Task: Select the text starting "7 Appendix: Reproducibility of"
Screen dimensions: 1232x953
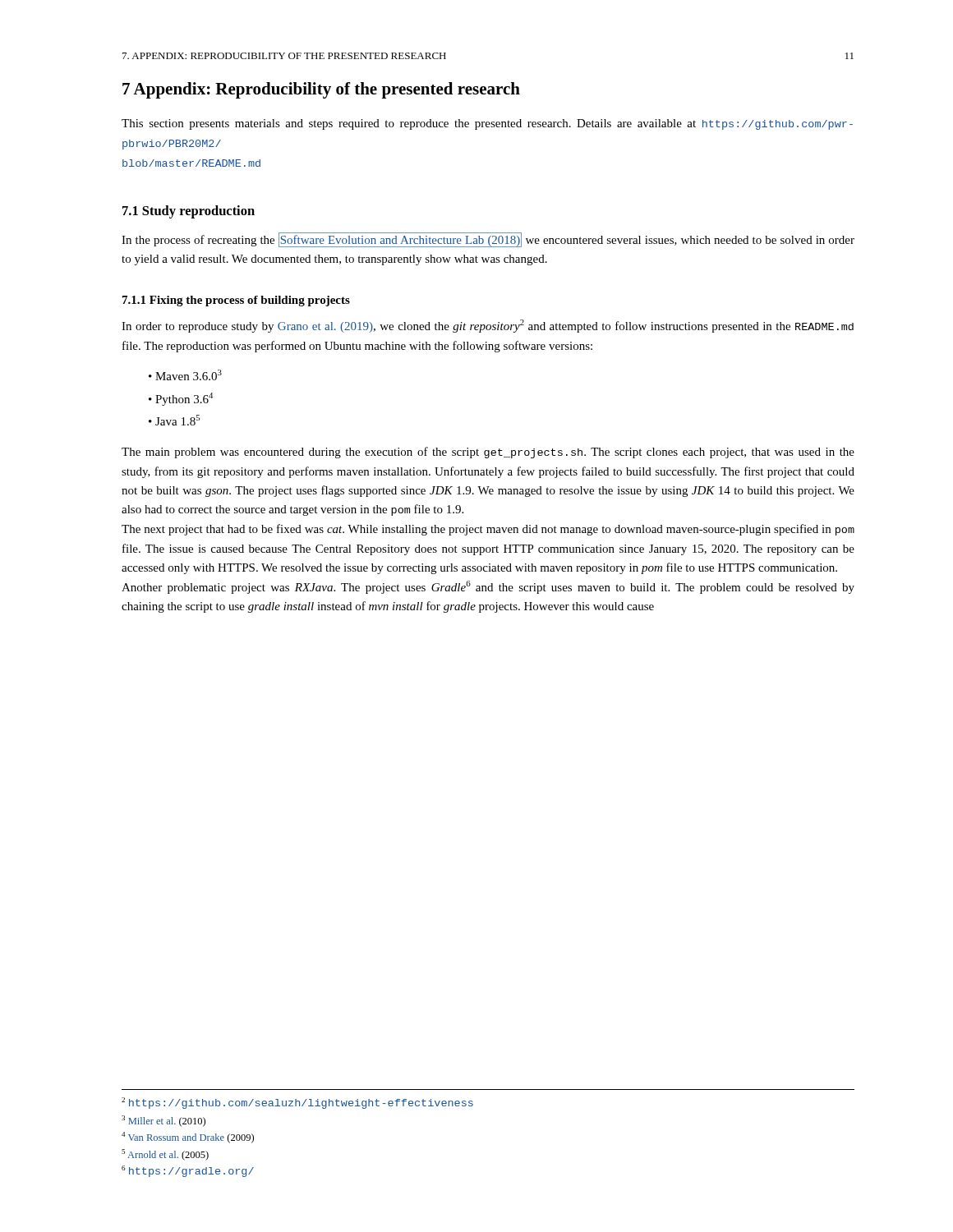Action: (488, 89)
